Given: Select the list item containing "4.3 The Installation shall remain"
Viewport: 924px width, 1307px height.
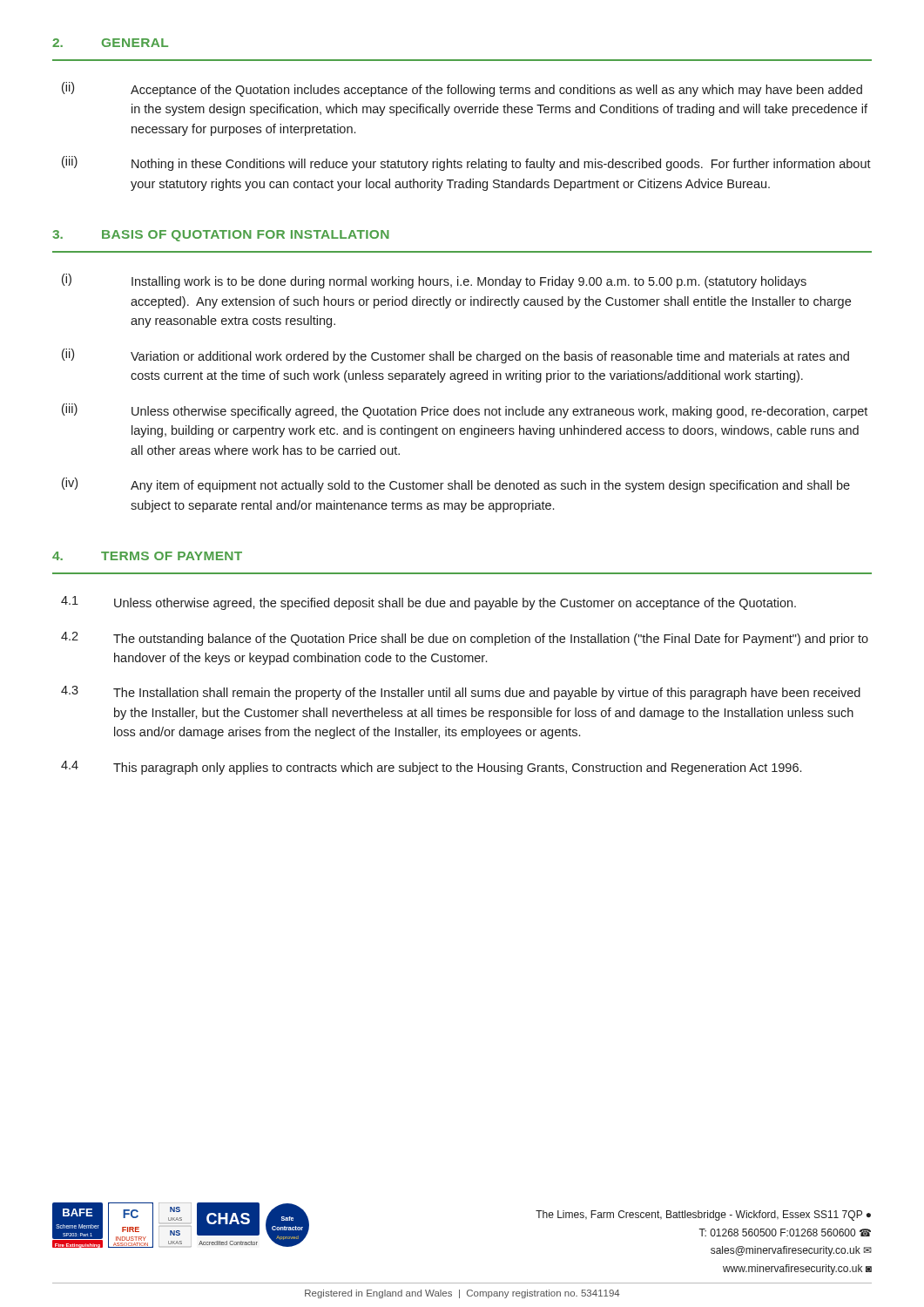Looking at the screenshot, I should (462, 713).
